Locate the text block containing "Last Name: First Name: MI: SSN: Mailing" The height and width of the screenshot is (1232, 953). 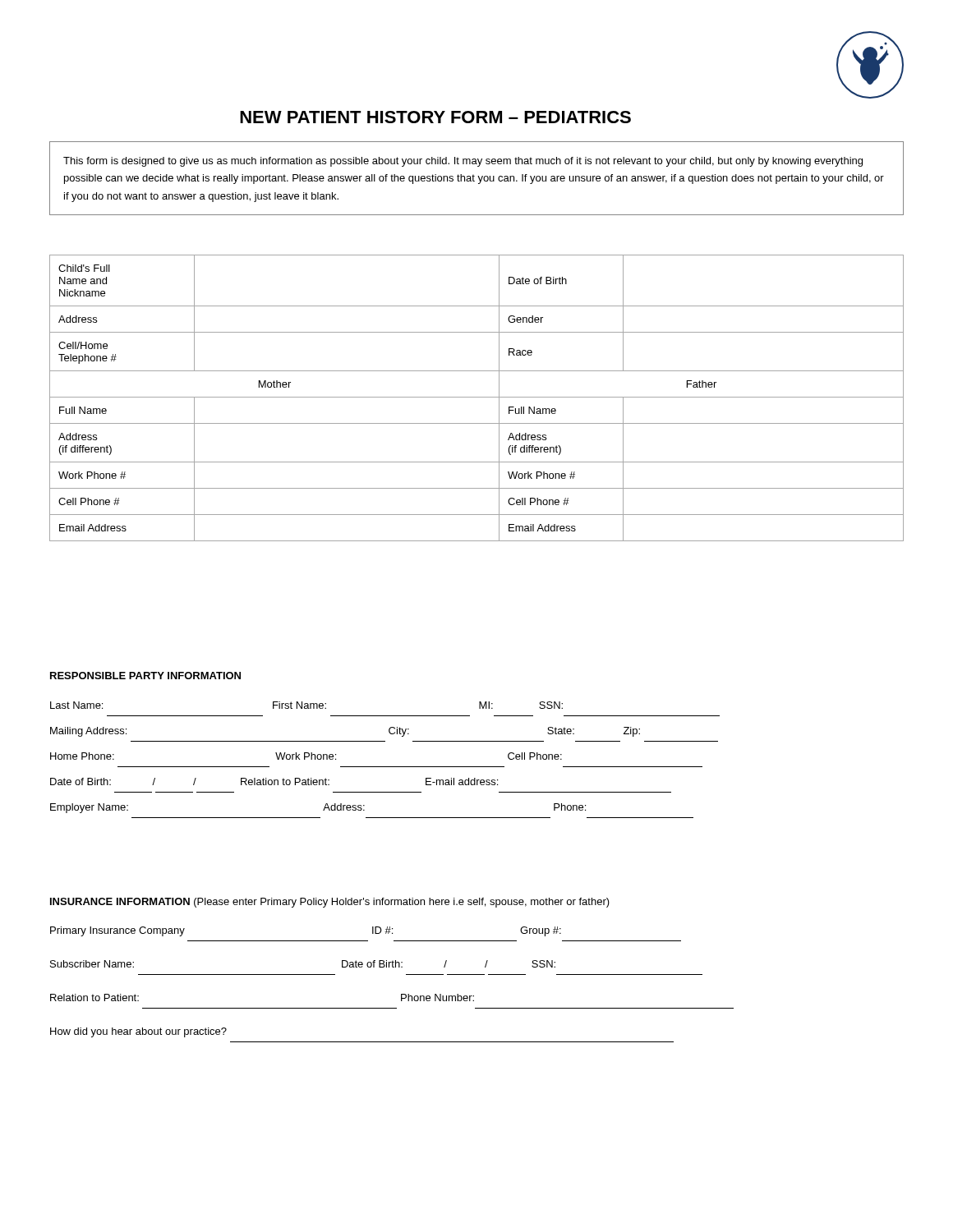pos(476,756)
